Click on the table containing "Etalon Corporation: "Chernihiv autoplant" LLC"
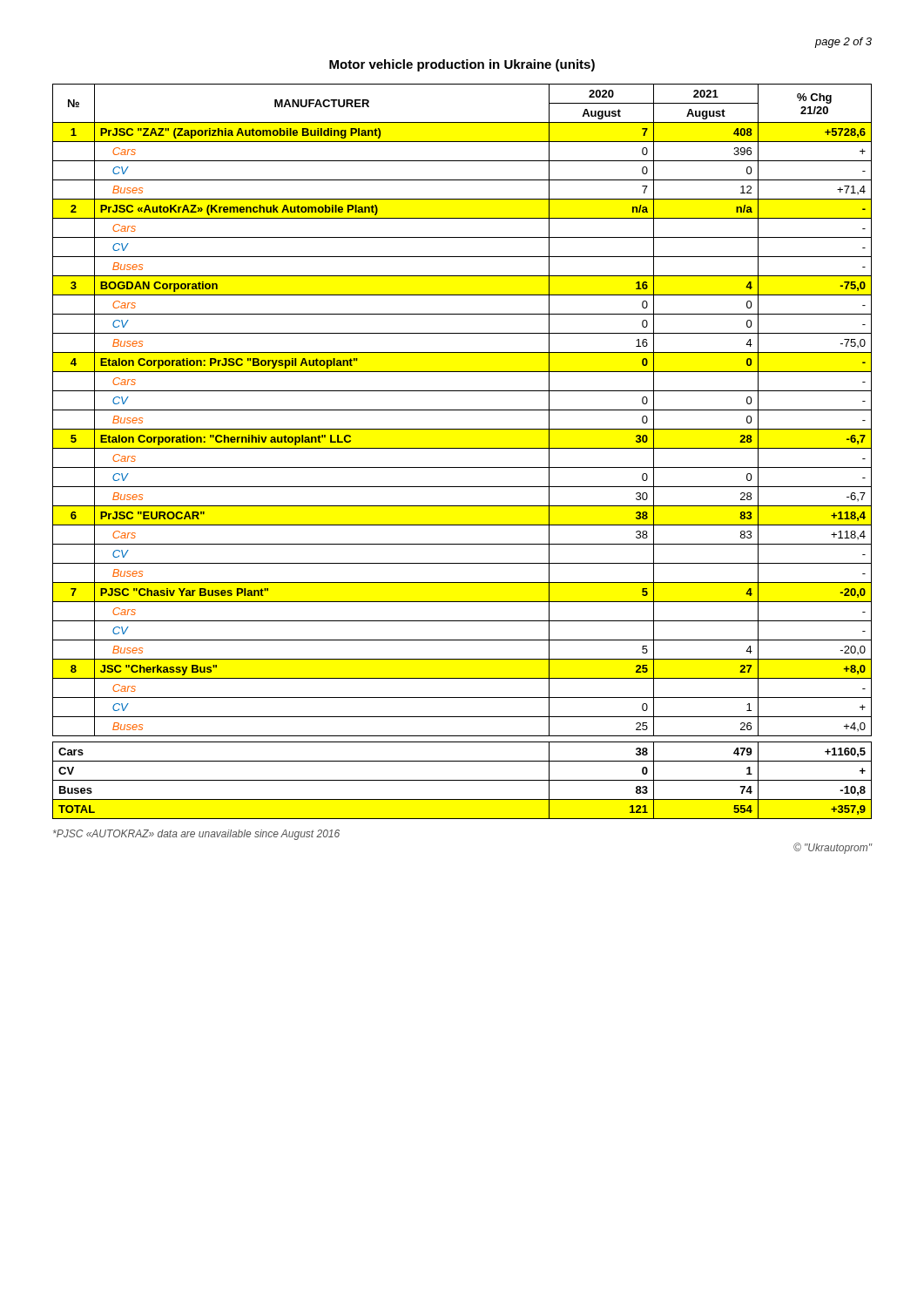This screenshot has width=924, height=1307. tap(462, 451)
